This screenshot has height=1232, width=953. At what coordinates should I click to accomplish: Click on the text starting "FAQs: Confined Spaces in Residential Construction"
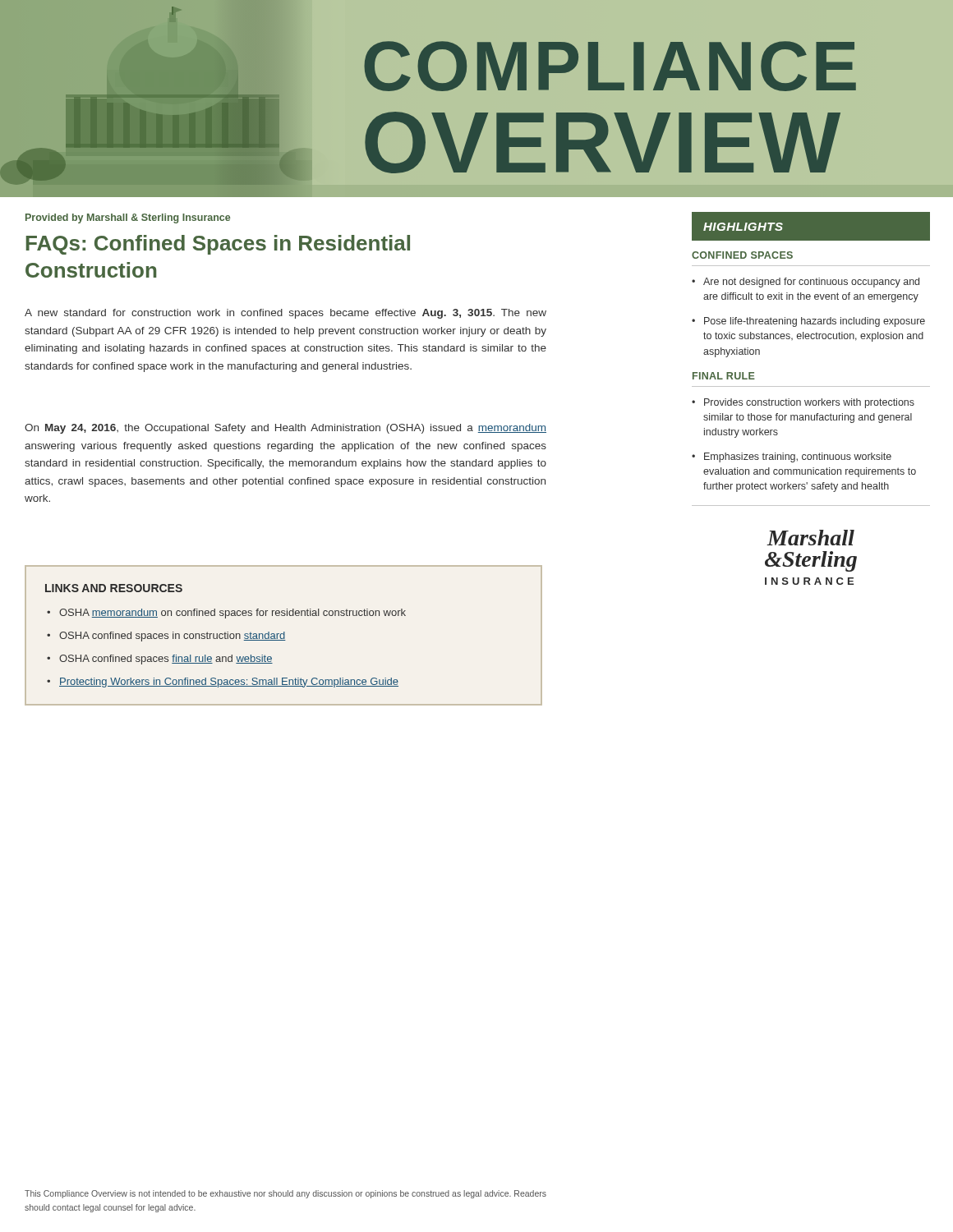[218, 256]
